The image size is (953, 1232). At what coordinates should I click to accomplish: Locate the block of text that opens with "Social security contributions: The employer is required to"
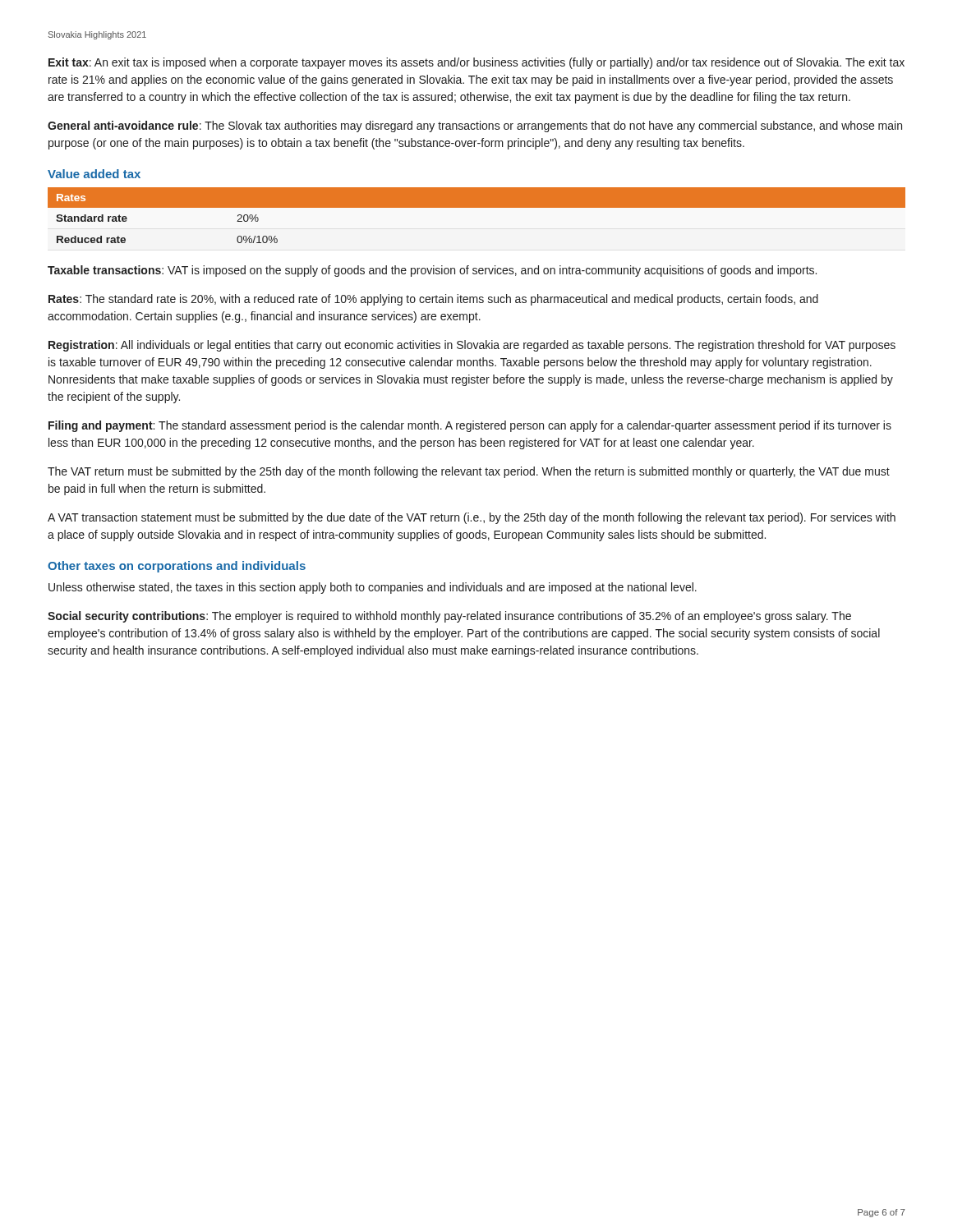click(x=476, y=634)
